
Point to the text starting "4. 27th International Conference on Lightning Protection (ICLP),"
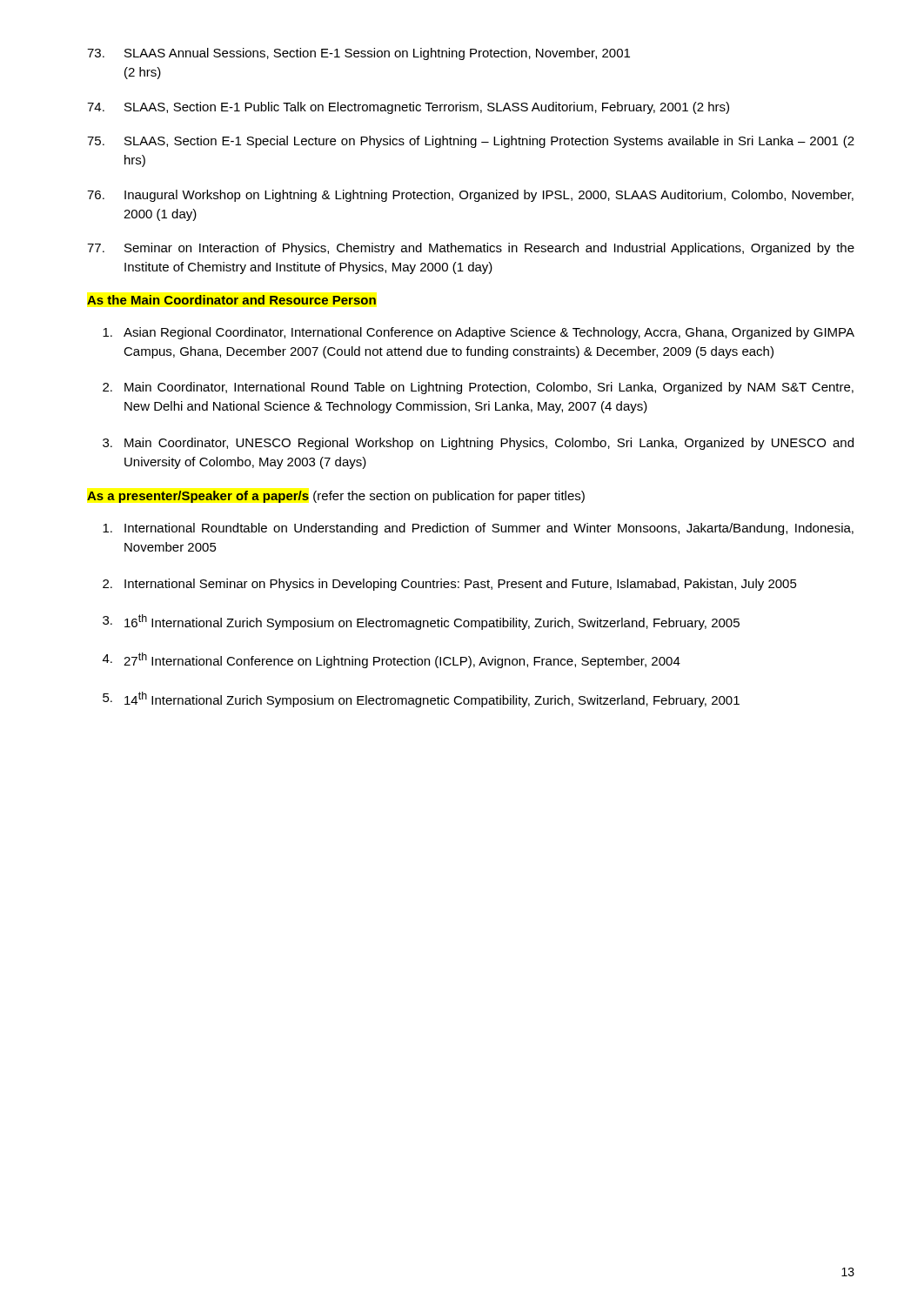(471, 660)
